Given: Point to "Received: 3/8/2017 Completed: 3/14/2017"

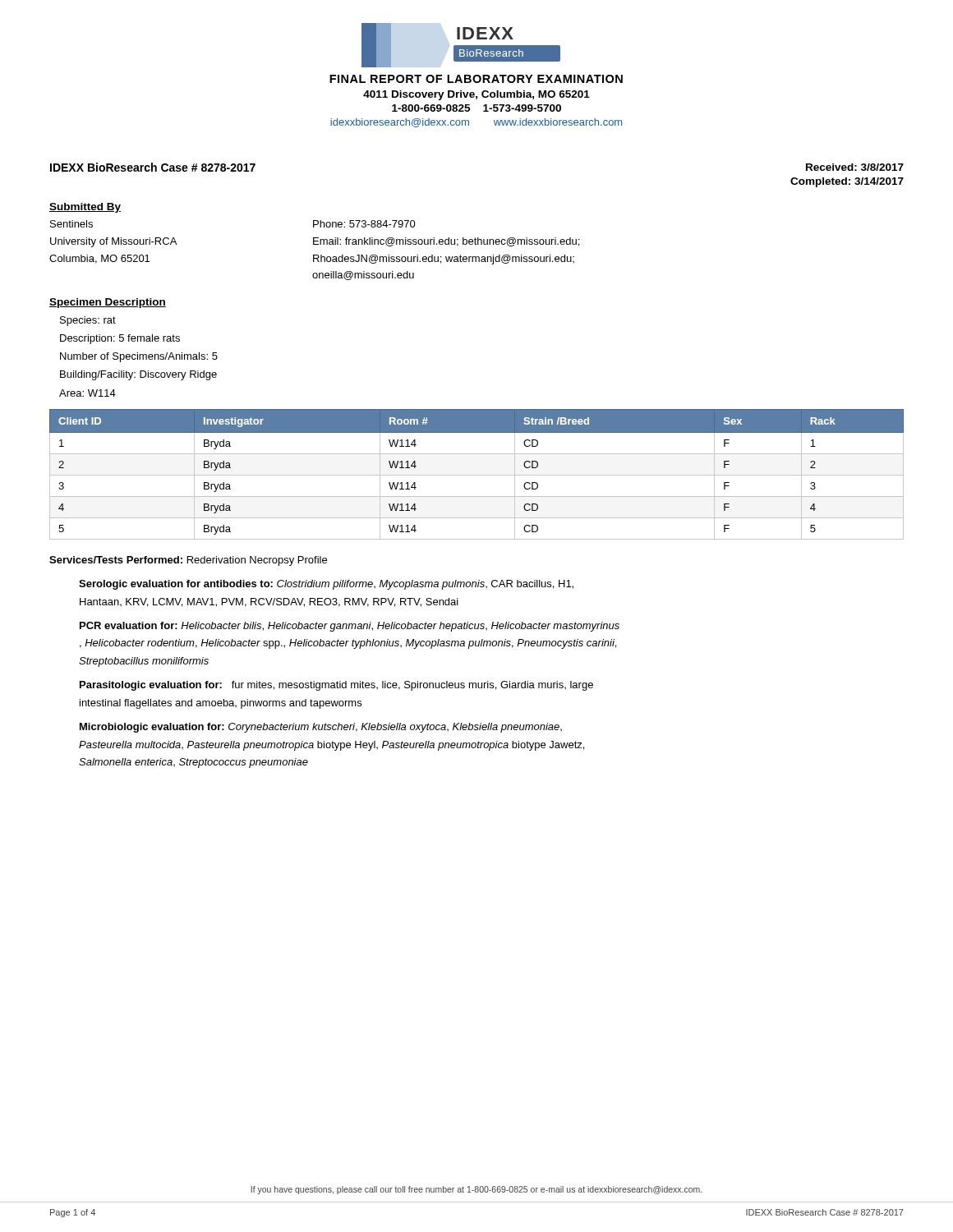Looking at the screenshot, I should point(847,174).
